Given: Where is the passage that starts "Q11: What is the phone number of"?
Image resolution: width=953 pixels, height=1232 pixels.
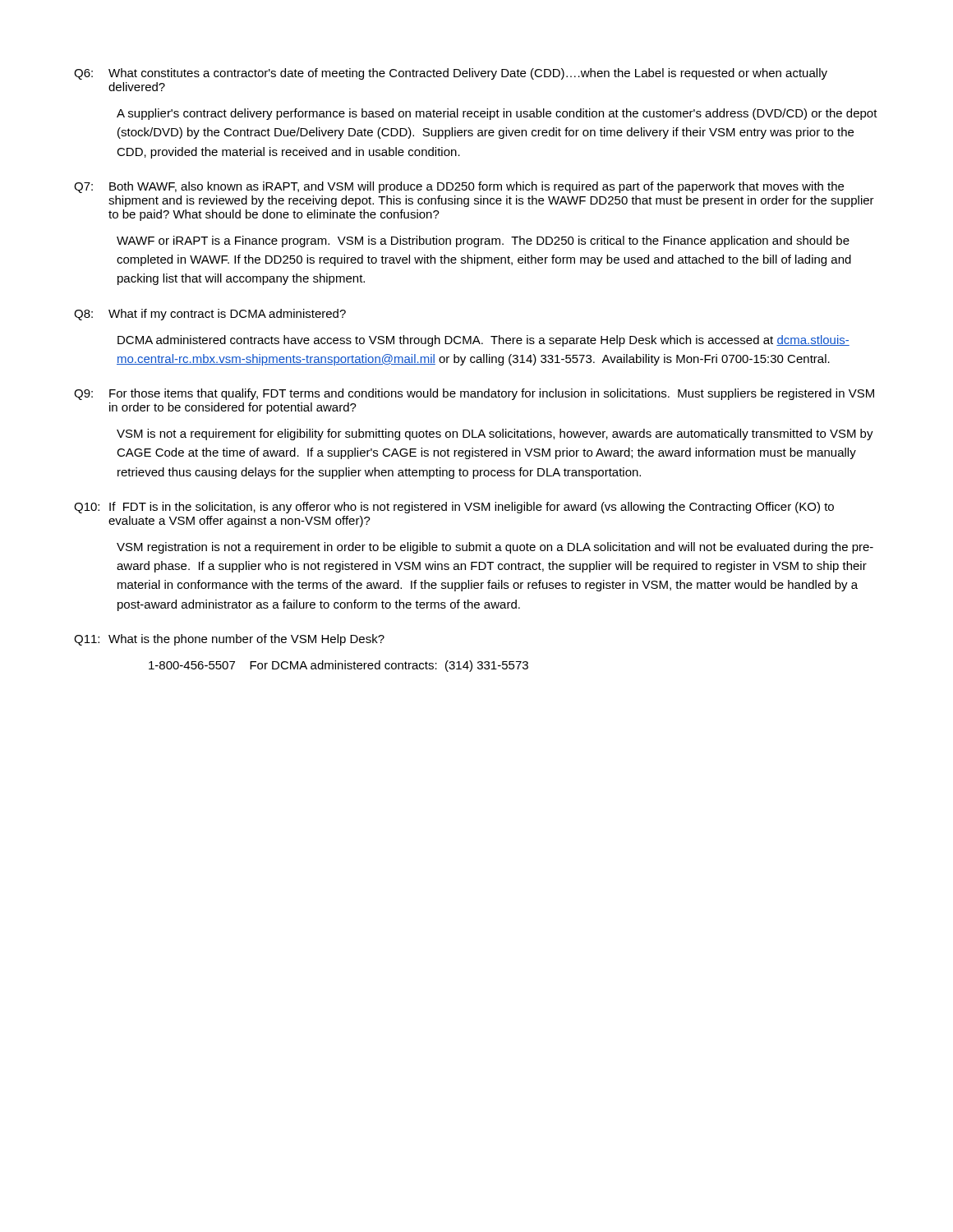Looking at the screenshot, I should (229, 640).
